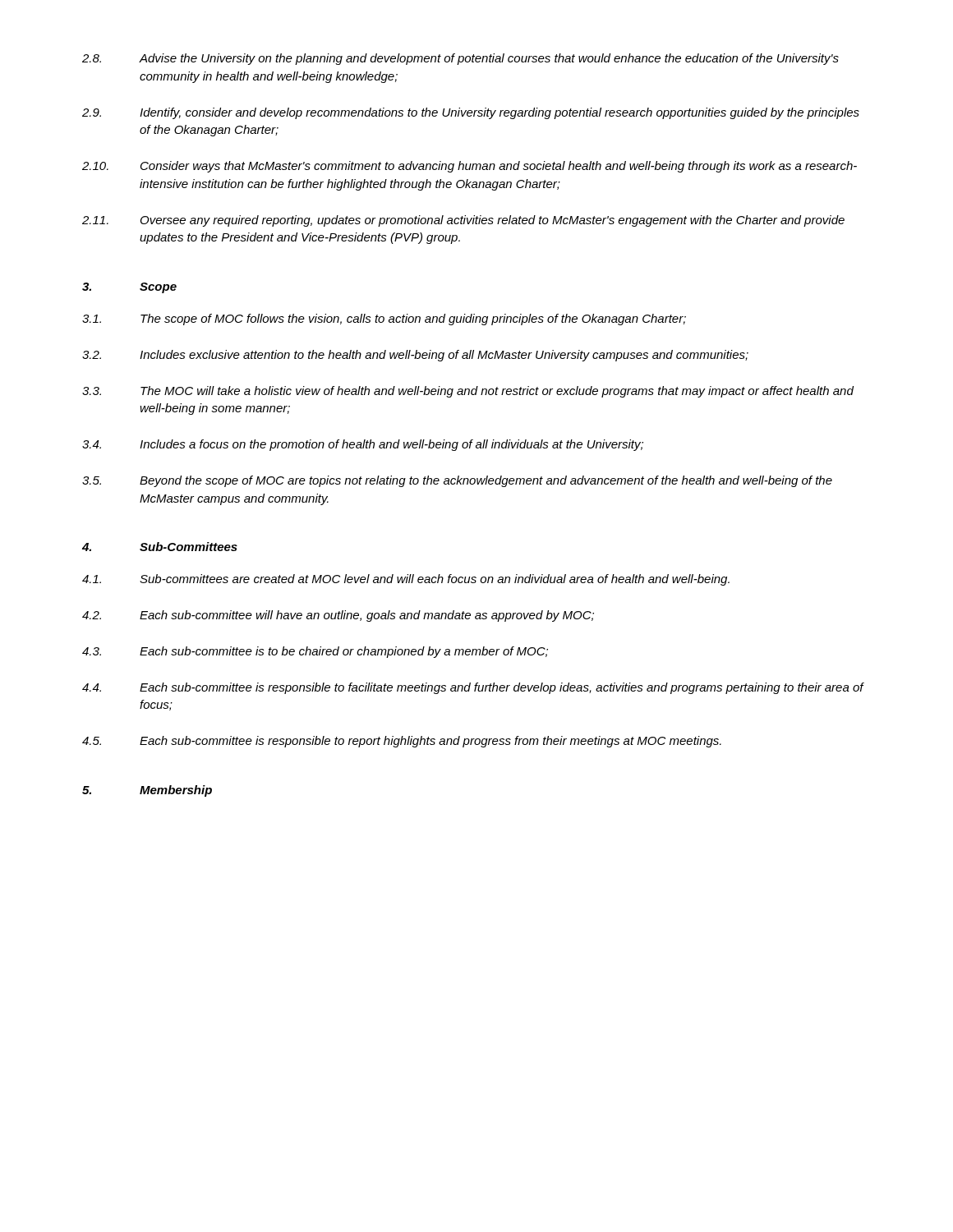Screen dimensions: 1232x953
Task: Point to the block beginning "4.2. Each sub-committee will have an outline, goals"
Action: click(338, 615)
